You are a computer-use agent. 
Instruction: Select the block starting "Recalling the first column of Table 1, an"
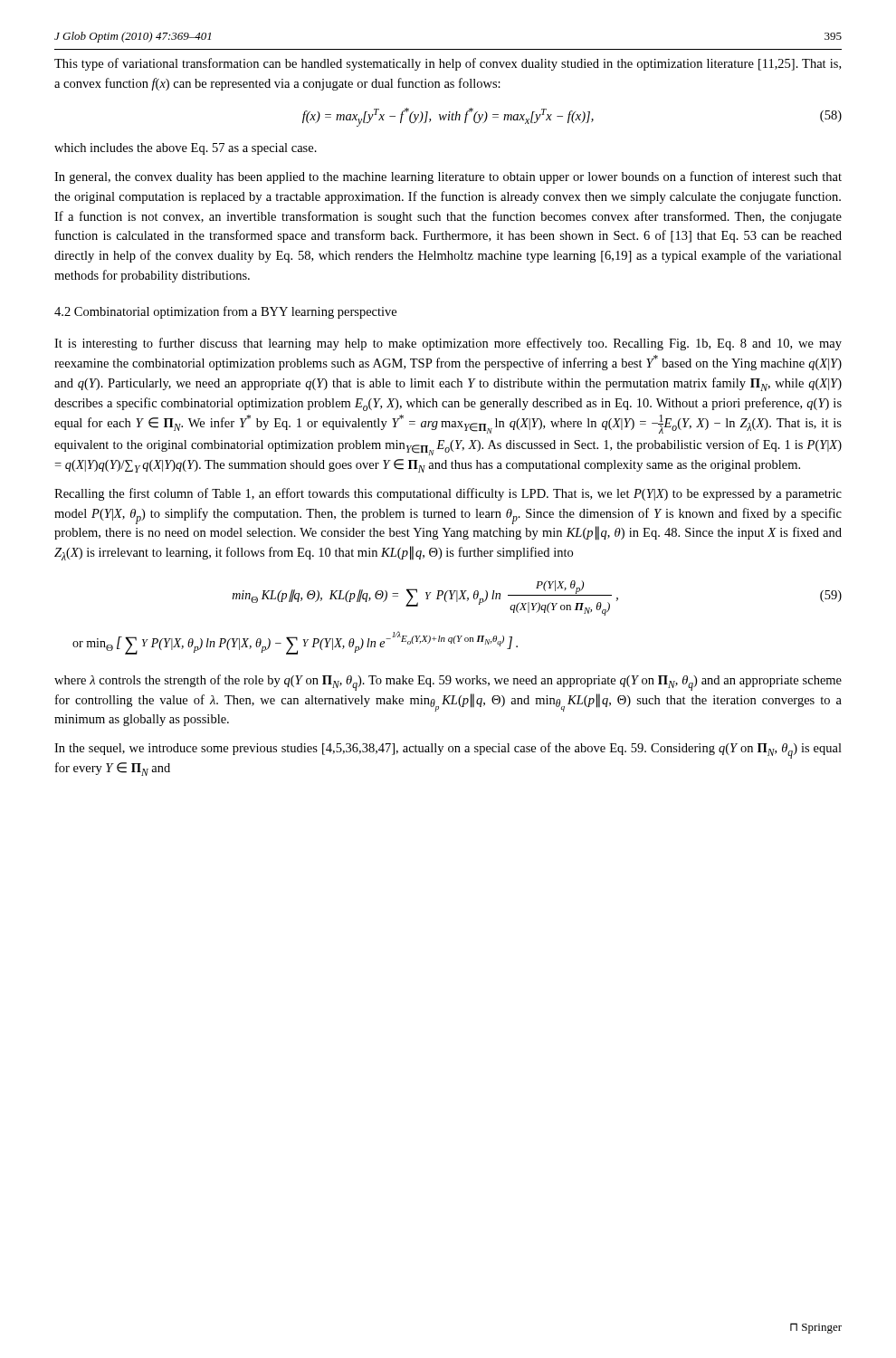click(448, 524)
